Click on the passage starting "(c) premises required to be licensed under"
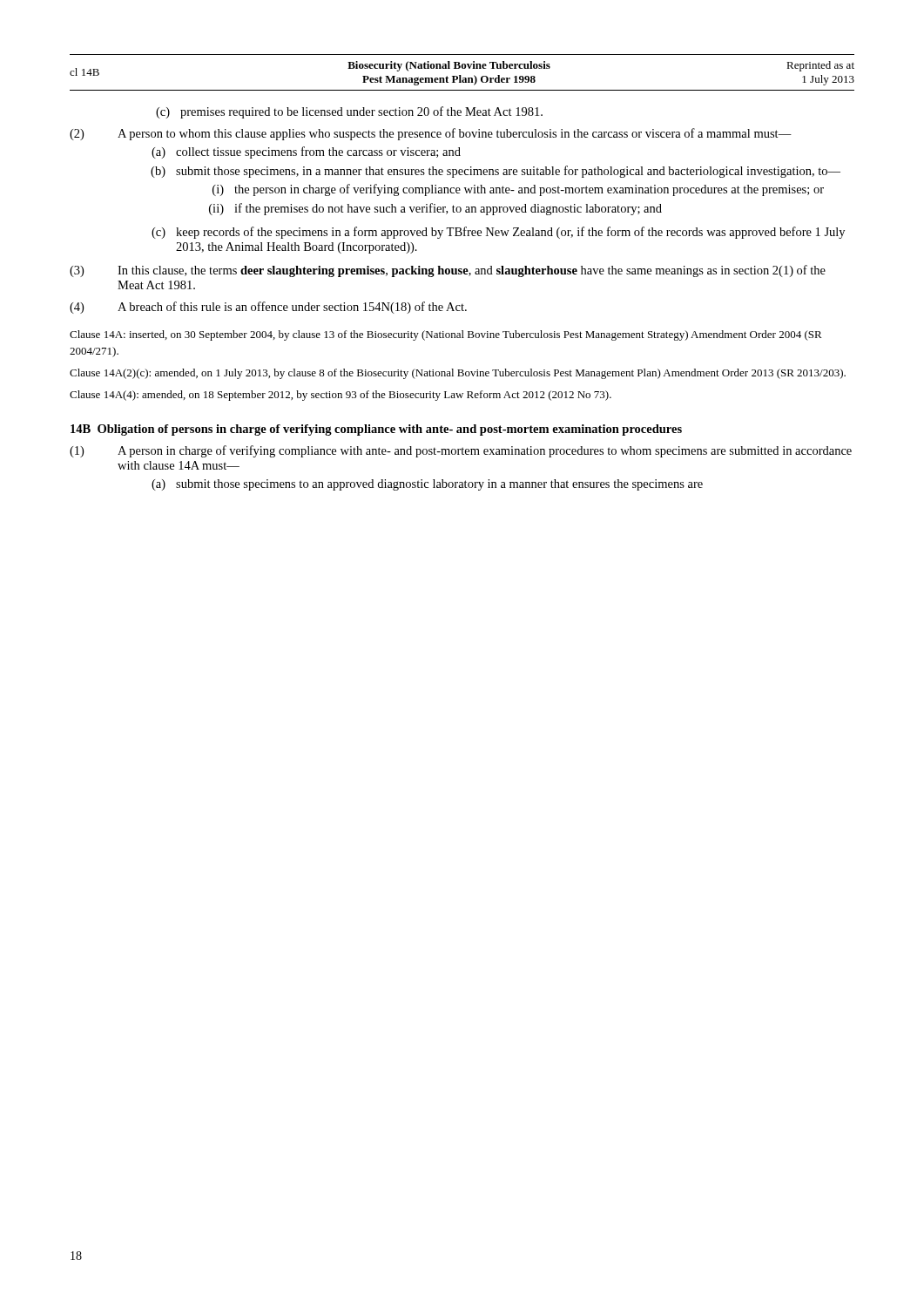924x1307 pixels. [x=486, y=112]
